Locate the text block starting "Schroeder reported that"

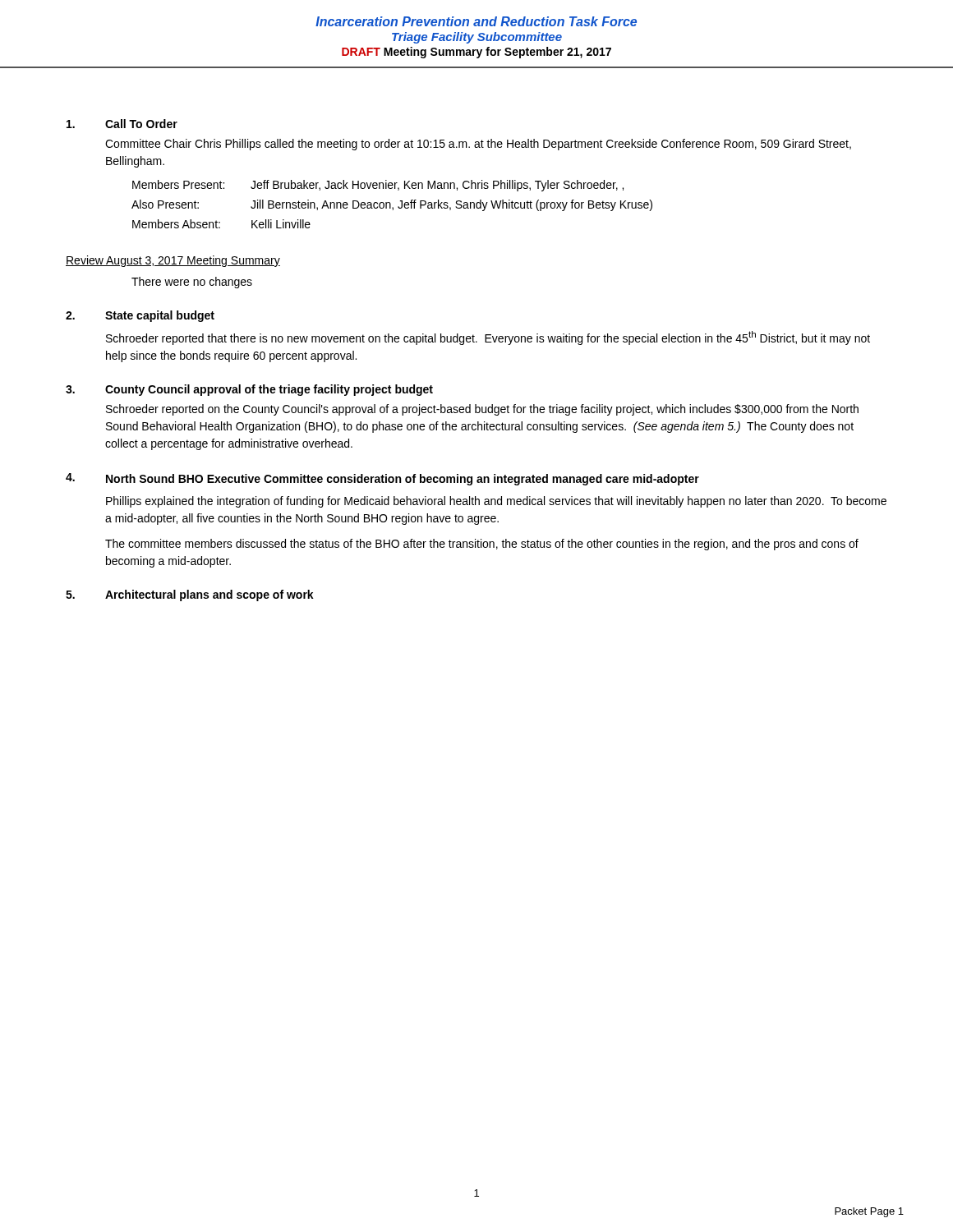pyautogui.click(x=488, y=345)
